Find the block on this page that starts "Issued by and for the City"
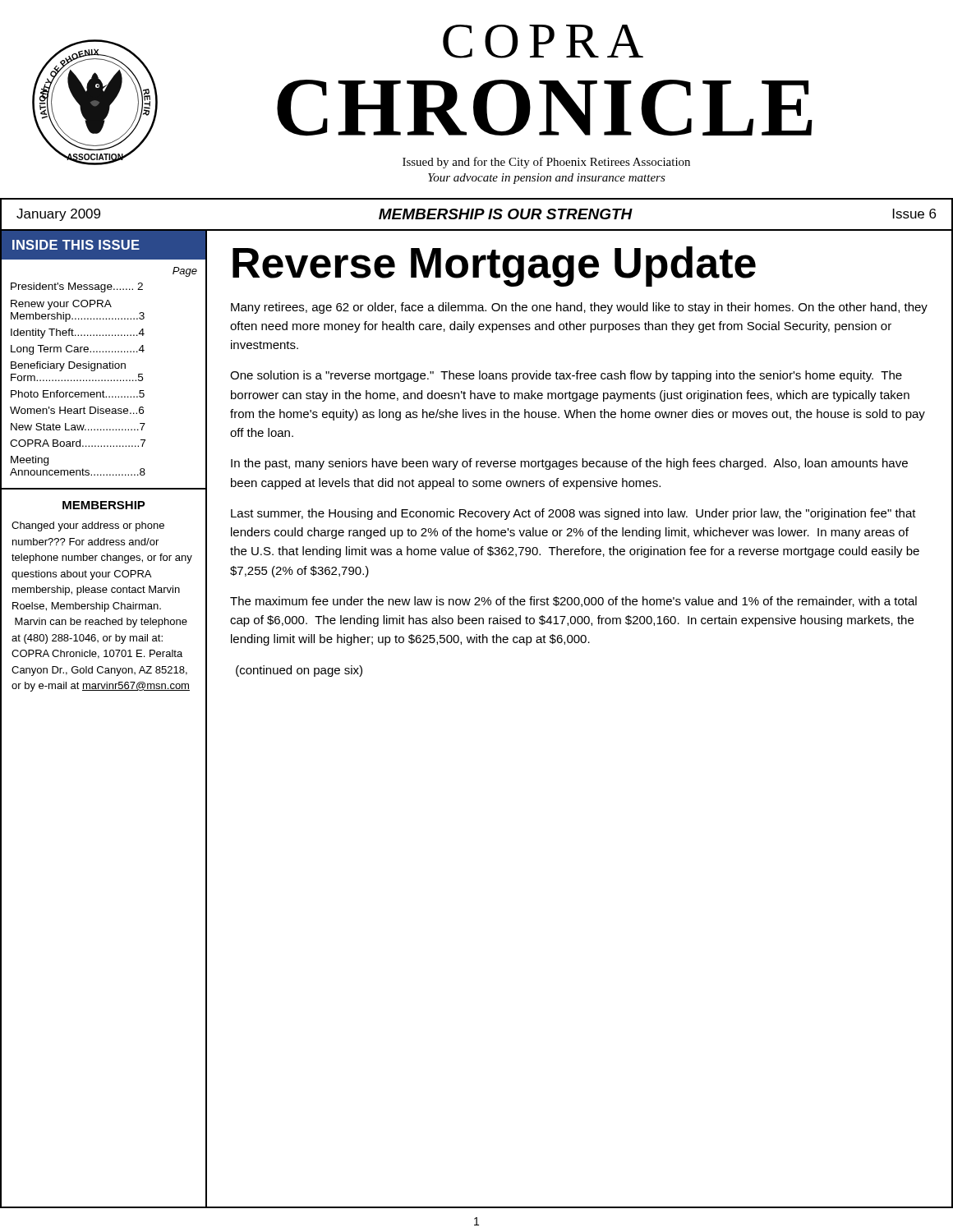 tap(546, 162)
